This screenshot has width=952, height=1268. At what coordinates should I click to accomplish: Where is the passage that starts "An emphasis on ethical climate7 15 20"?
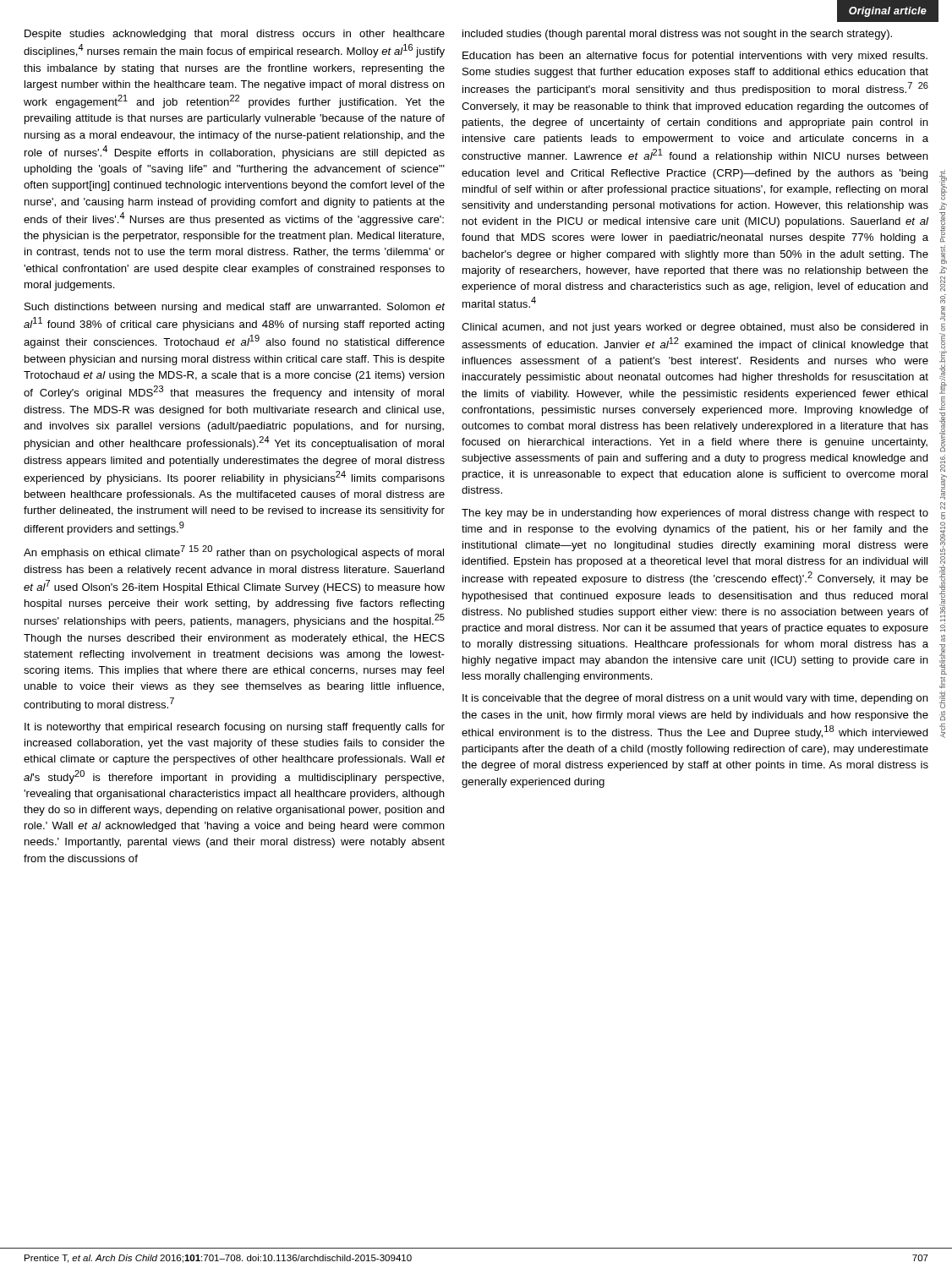click(x=234, y=628)
